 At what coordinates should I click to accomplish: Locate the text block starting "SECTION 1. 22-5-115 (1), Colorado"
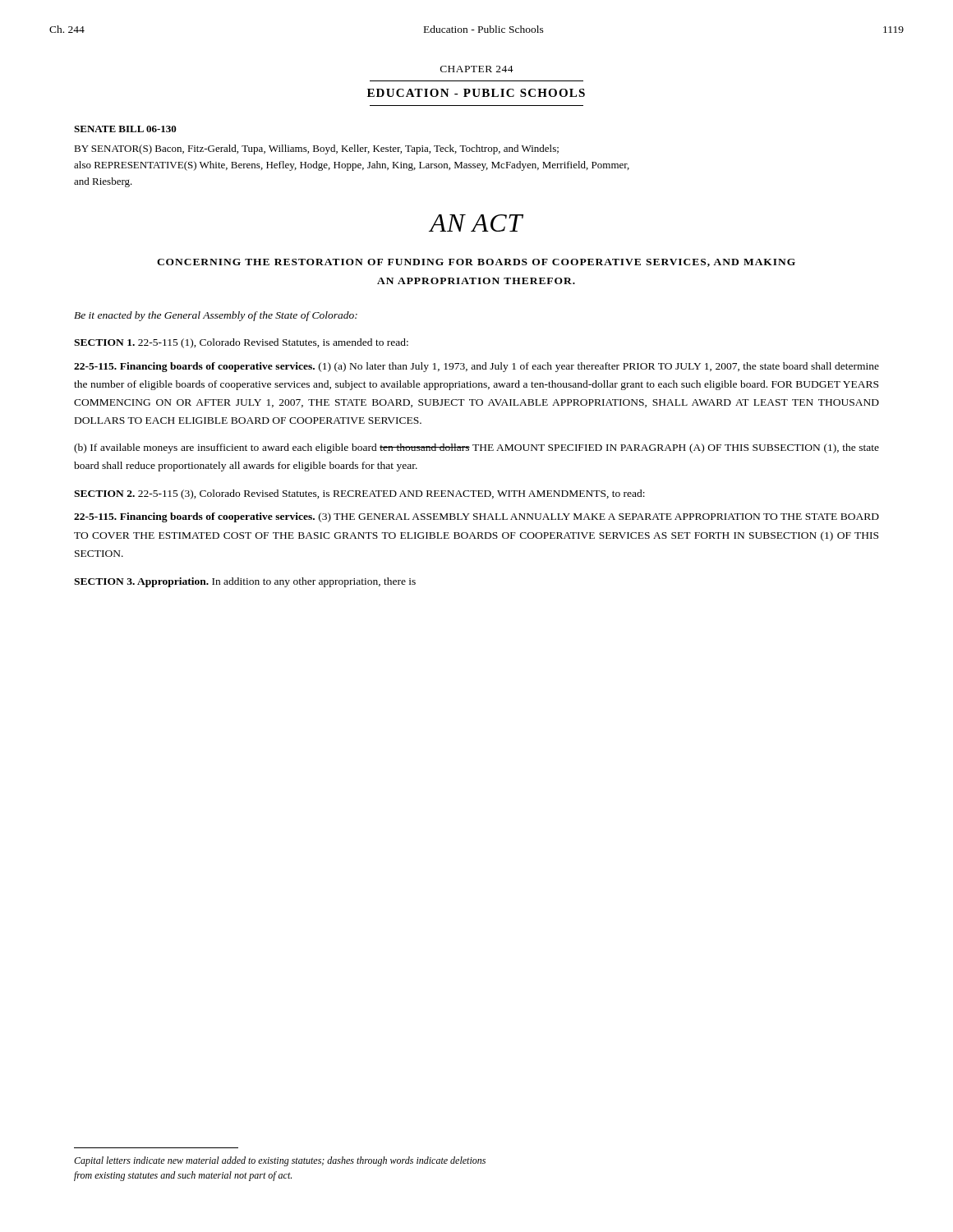[241, 342]
